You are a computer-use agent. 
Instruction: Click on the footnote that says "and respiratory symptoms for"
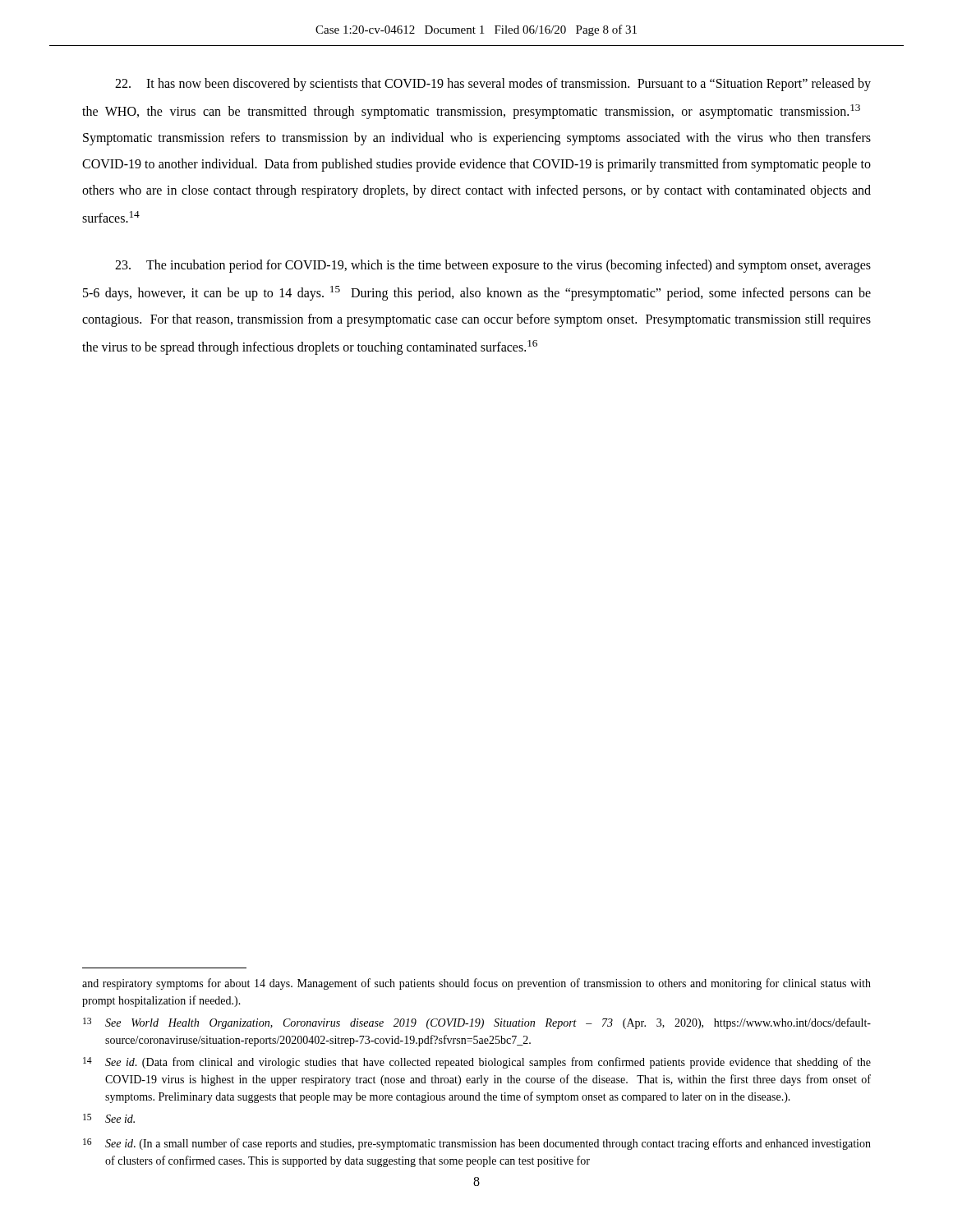click(476, 992)
